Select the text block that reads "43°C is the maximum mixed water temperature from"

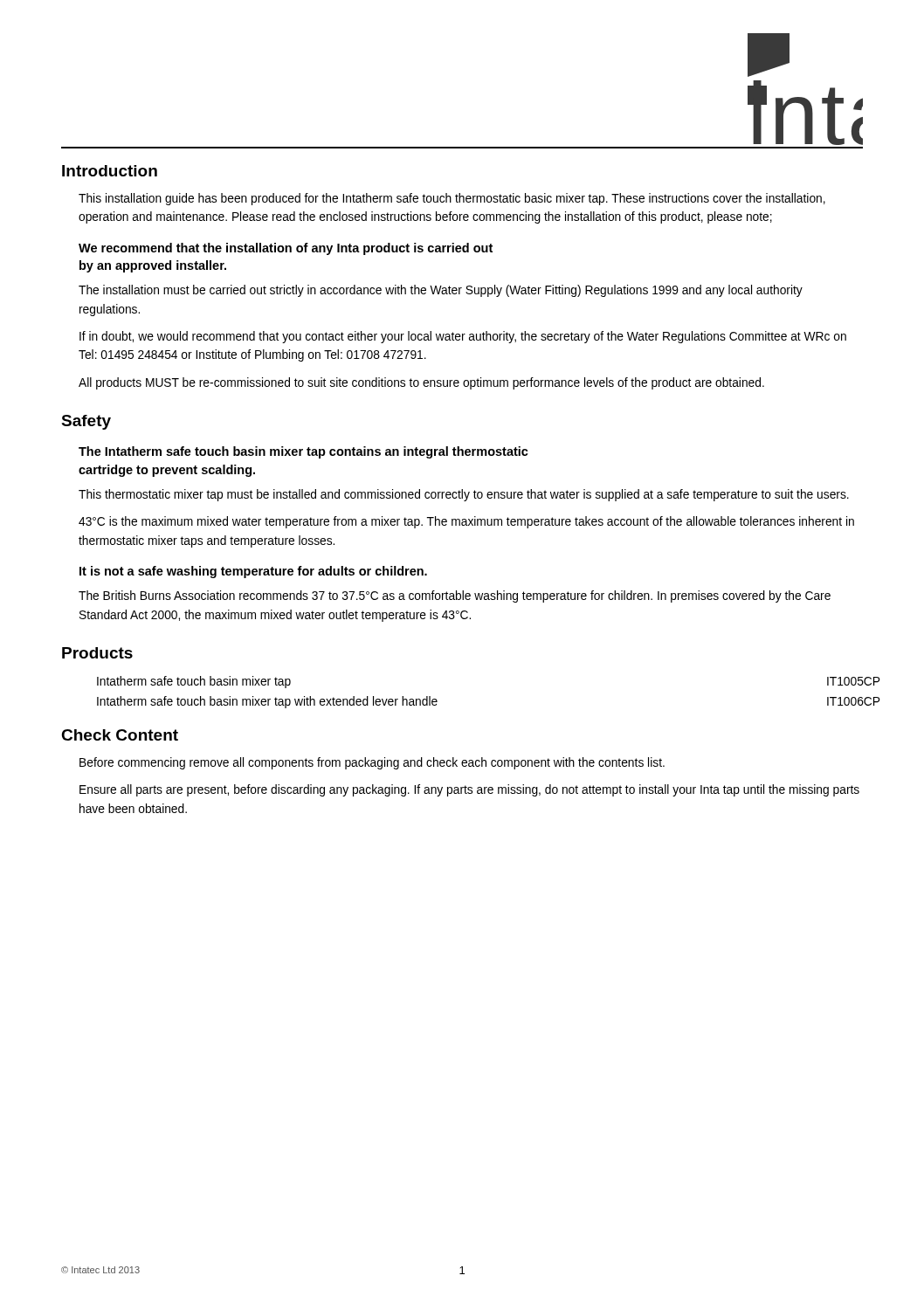467,531
